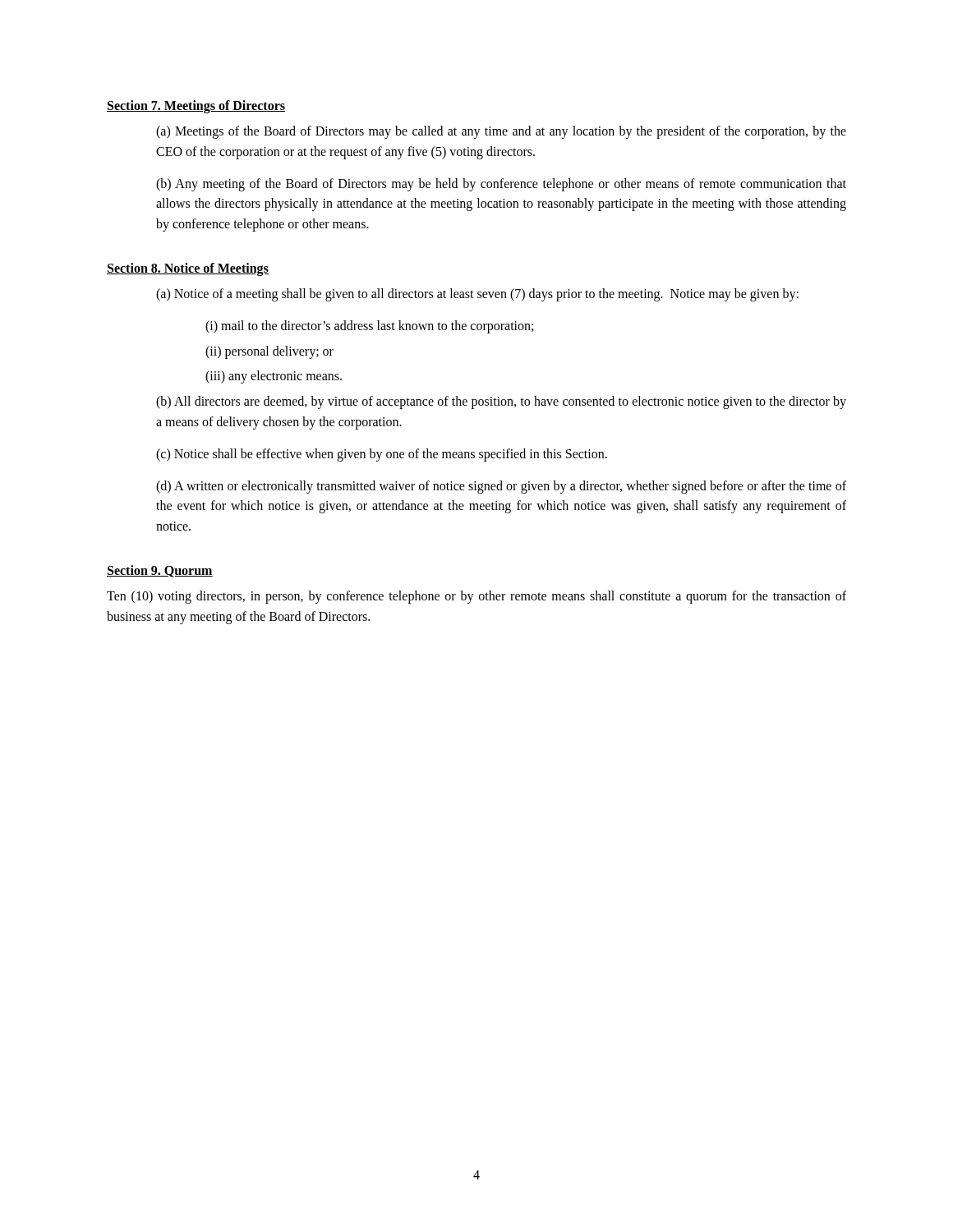Find the element starting "(iii) any electronic means."
The height and width of the screenshot is (1232, 953).
tap(274, 376)
